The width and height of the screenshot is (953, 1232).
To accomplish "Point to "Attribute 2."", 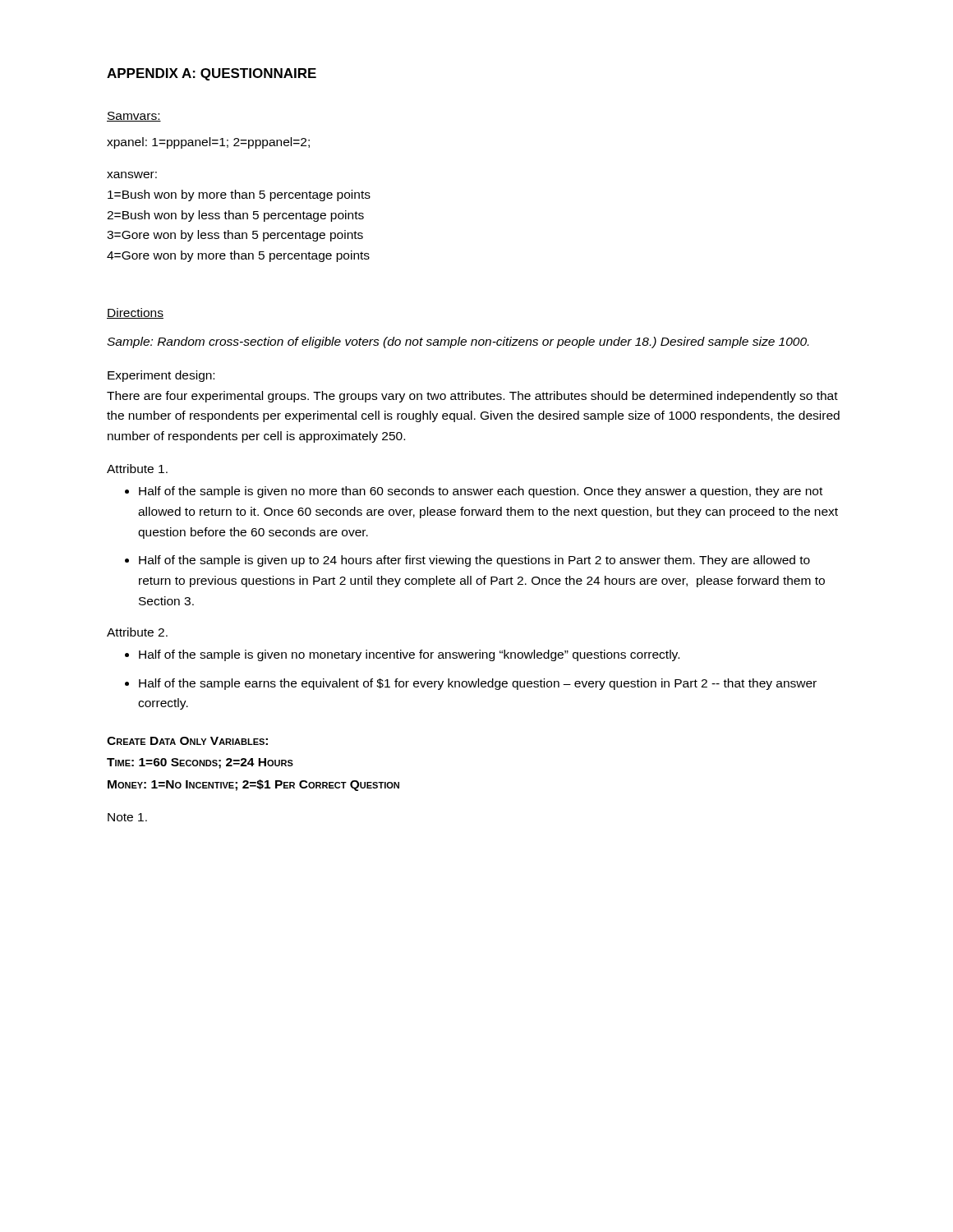I will (138, 632).
